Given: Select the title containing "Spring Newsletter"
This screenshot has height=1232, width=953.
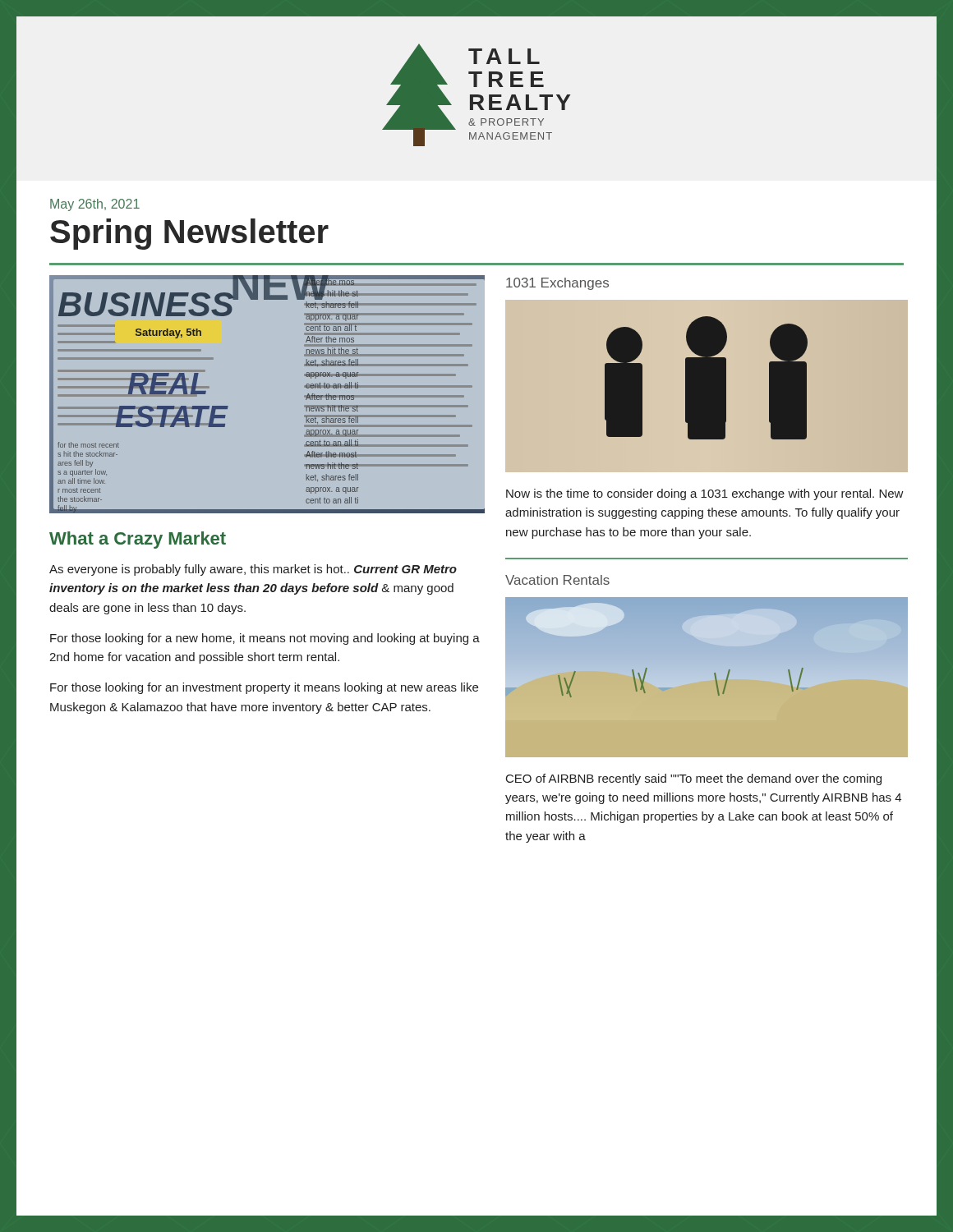Looking at the screenshot, I should 189,232.
